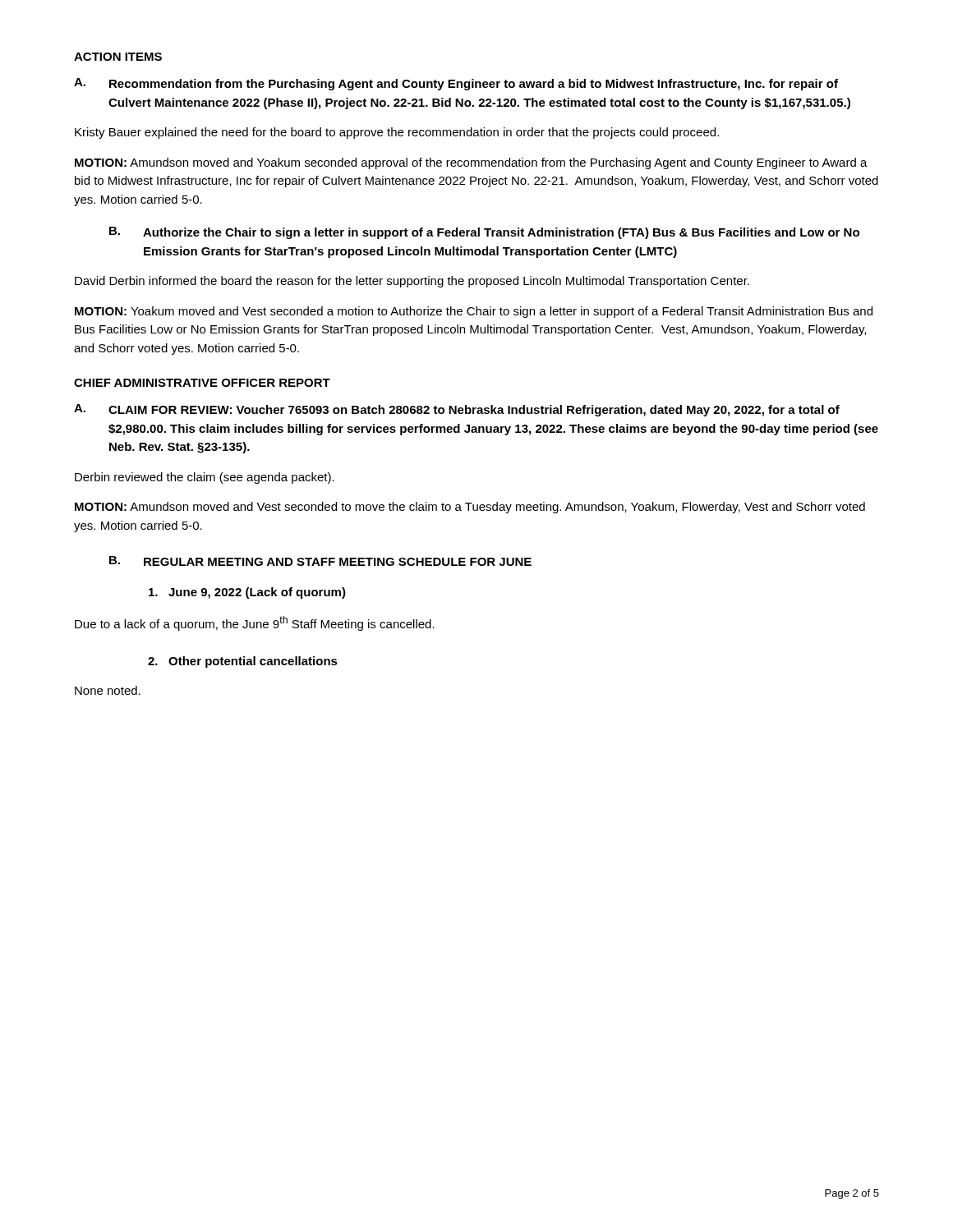Click on the text starting "CHIEF ADMINISTRATIVE OFFICER"

click(202, 382)
